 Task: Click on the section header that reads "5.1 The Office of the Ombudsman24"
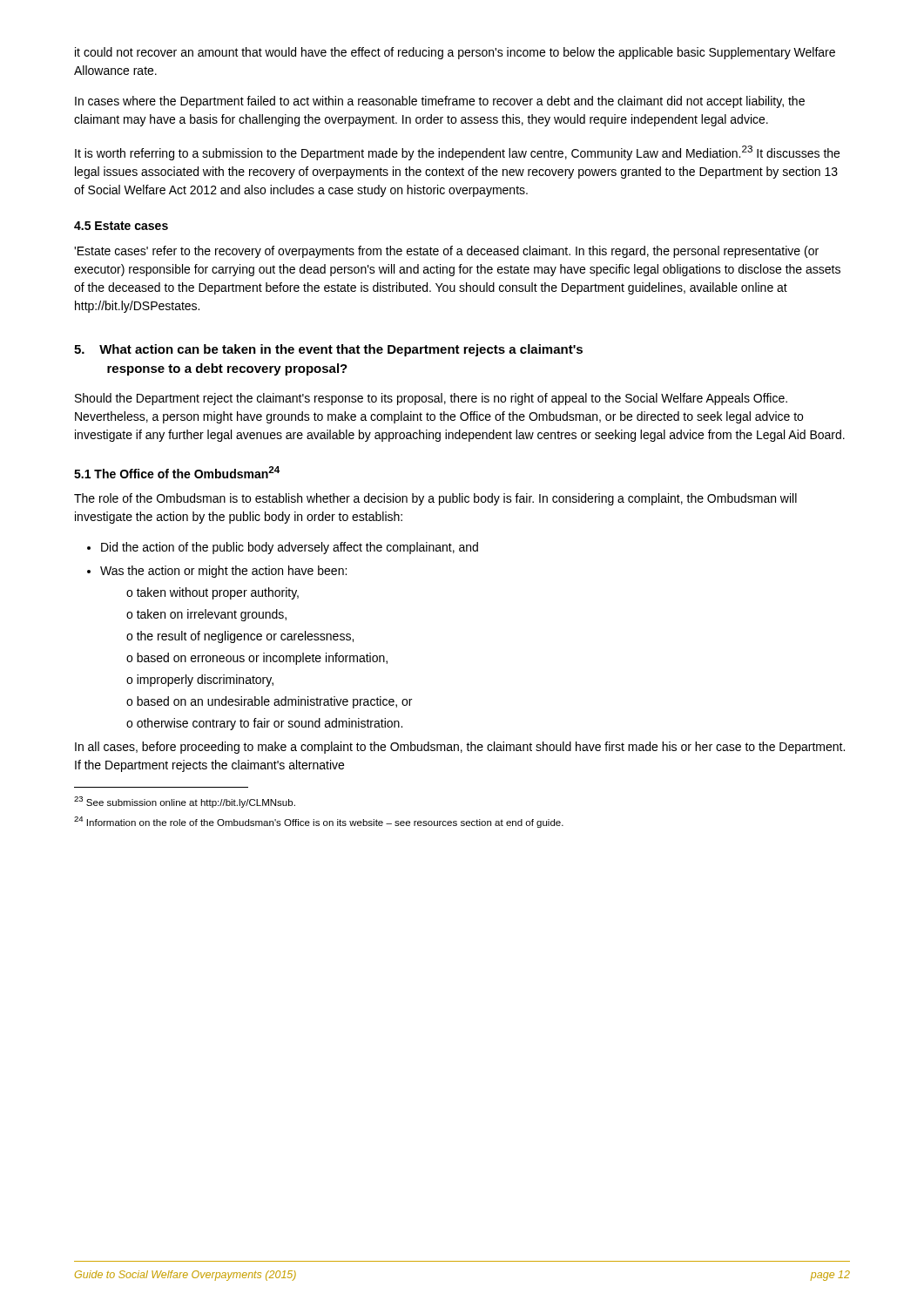coord(177,472)
